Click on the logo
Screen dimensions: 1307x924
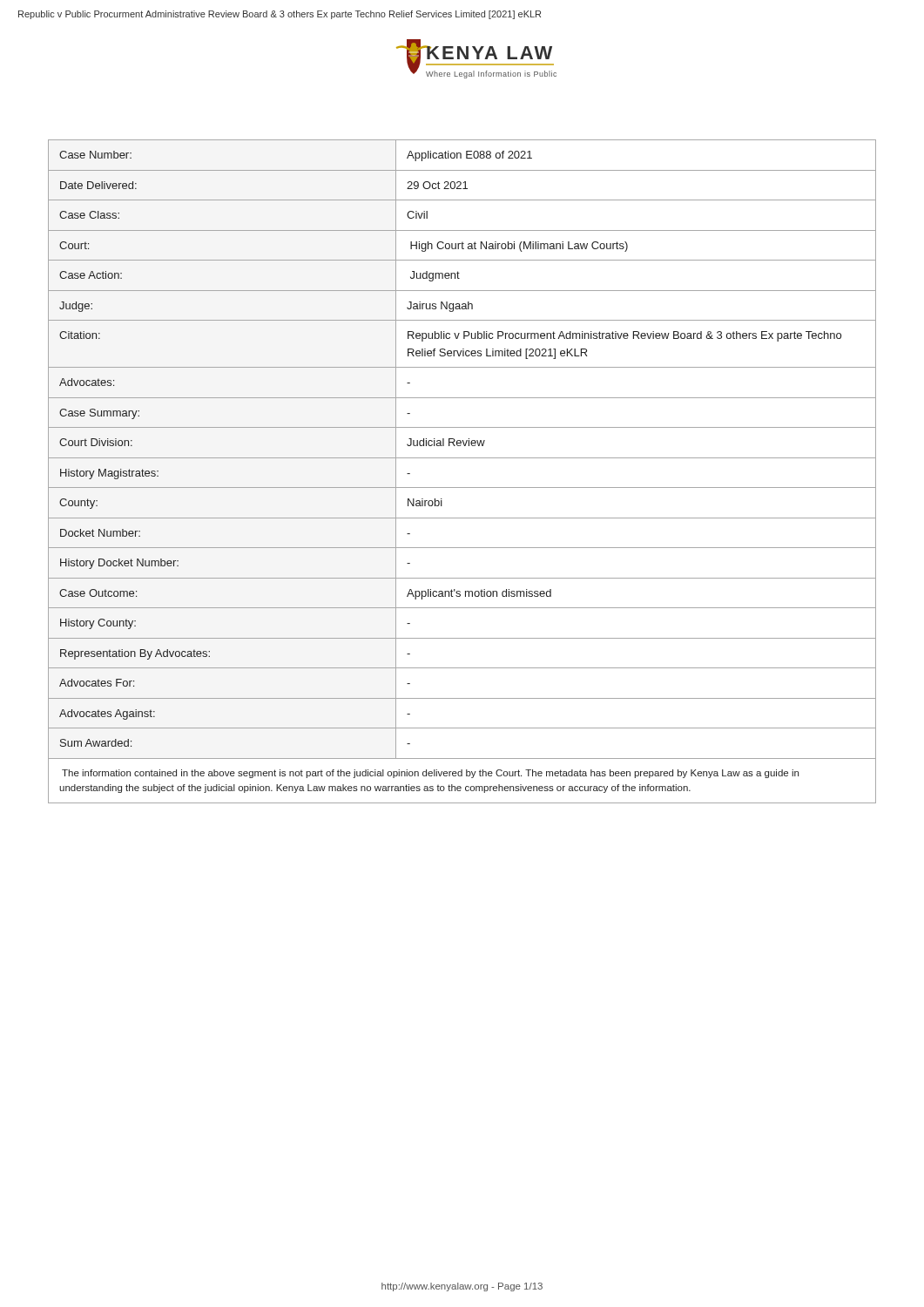(x=462, y=64)
